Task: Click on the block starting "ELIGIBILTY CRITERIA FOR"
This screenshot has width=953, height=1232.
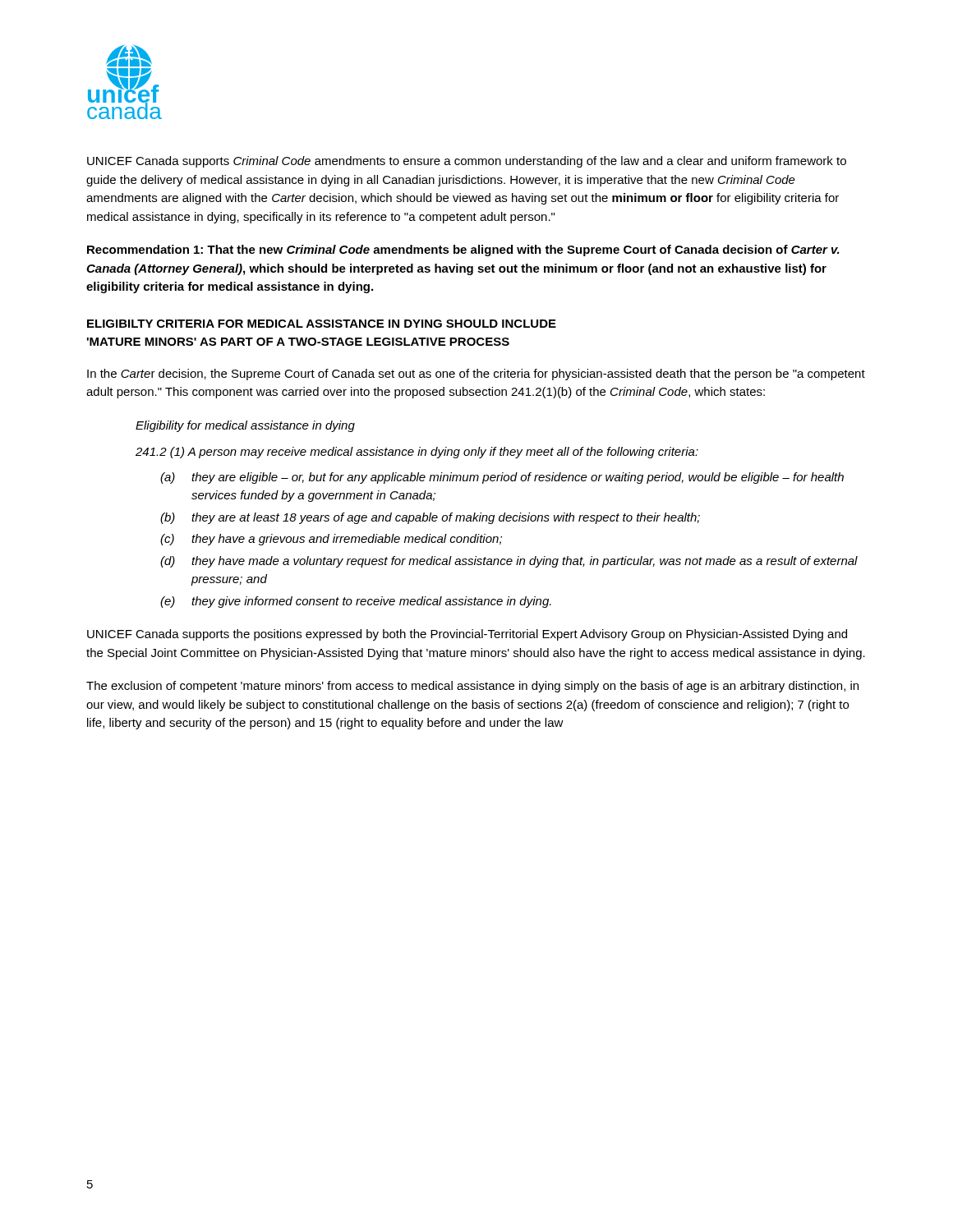Action: click(321, 332)
